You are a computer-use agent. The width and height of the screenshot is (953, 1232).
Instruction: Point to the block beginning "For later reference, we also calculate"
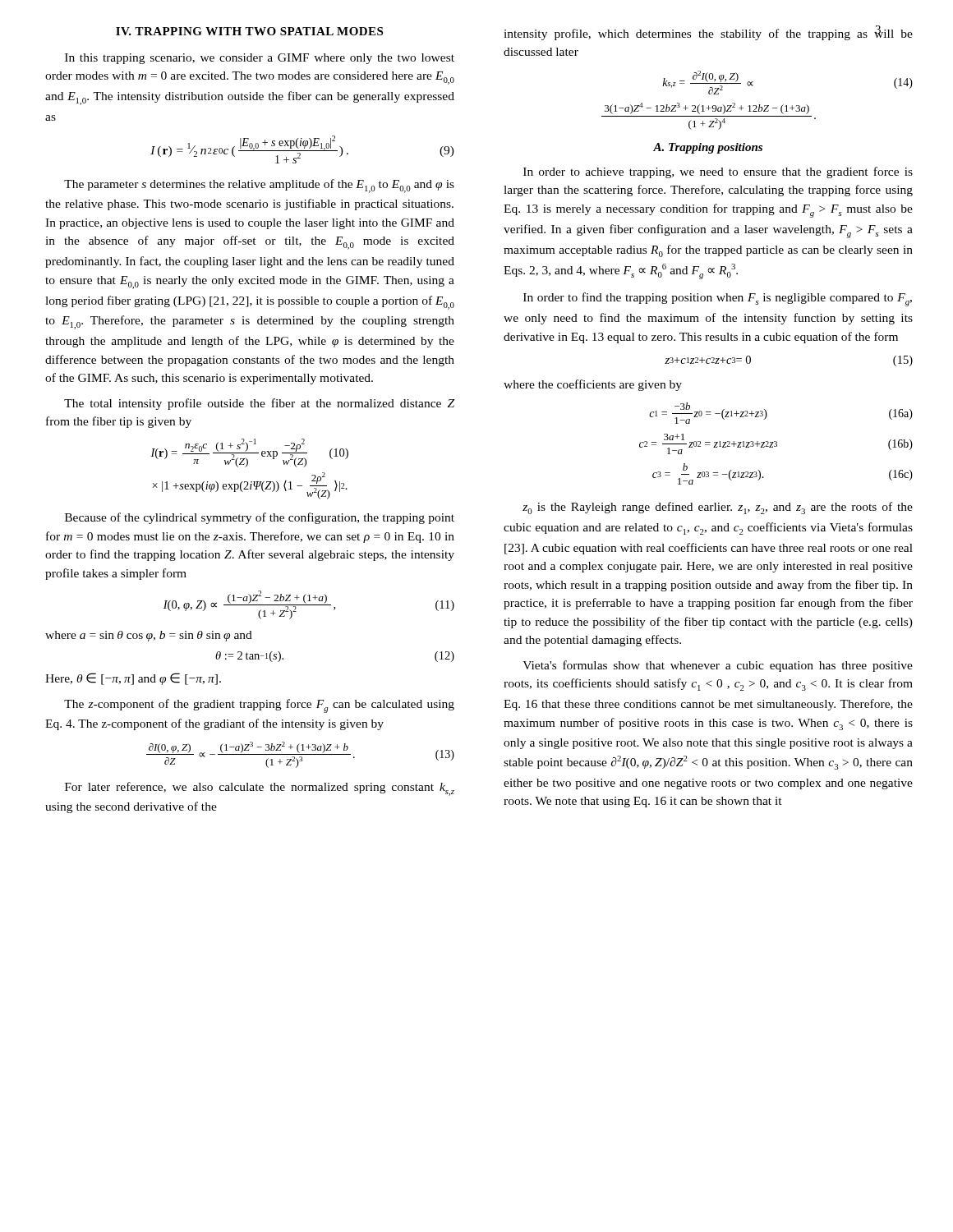(x=250, y=797)
